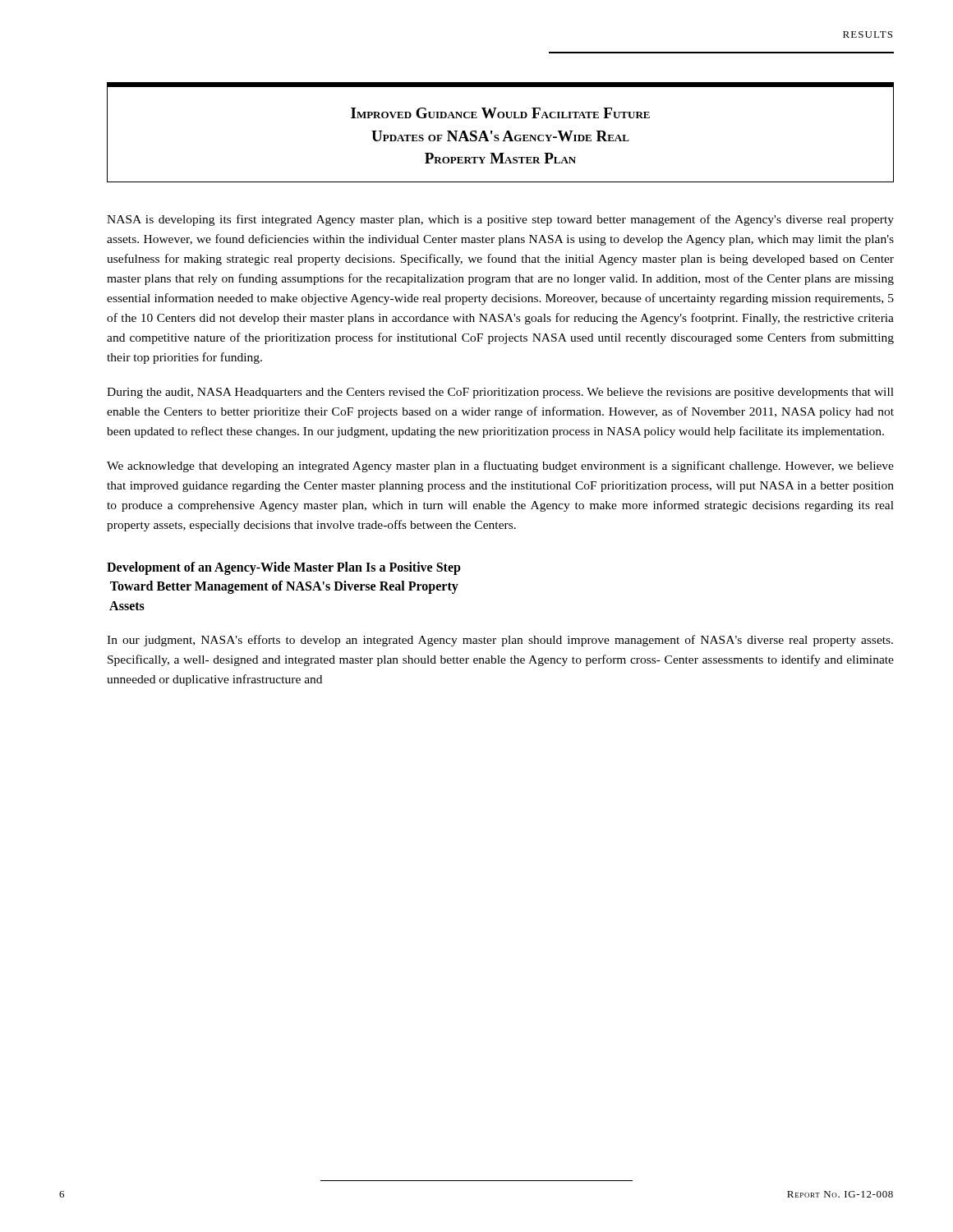Viewport: 953px width, 1232px height.
Task: Find the title on this page that starts "Improved Guidance Would Facilitate Future Updates"
Action: tap(500, 136)
